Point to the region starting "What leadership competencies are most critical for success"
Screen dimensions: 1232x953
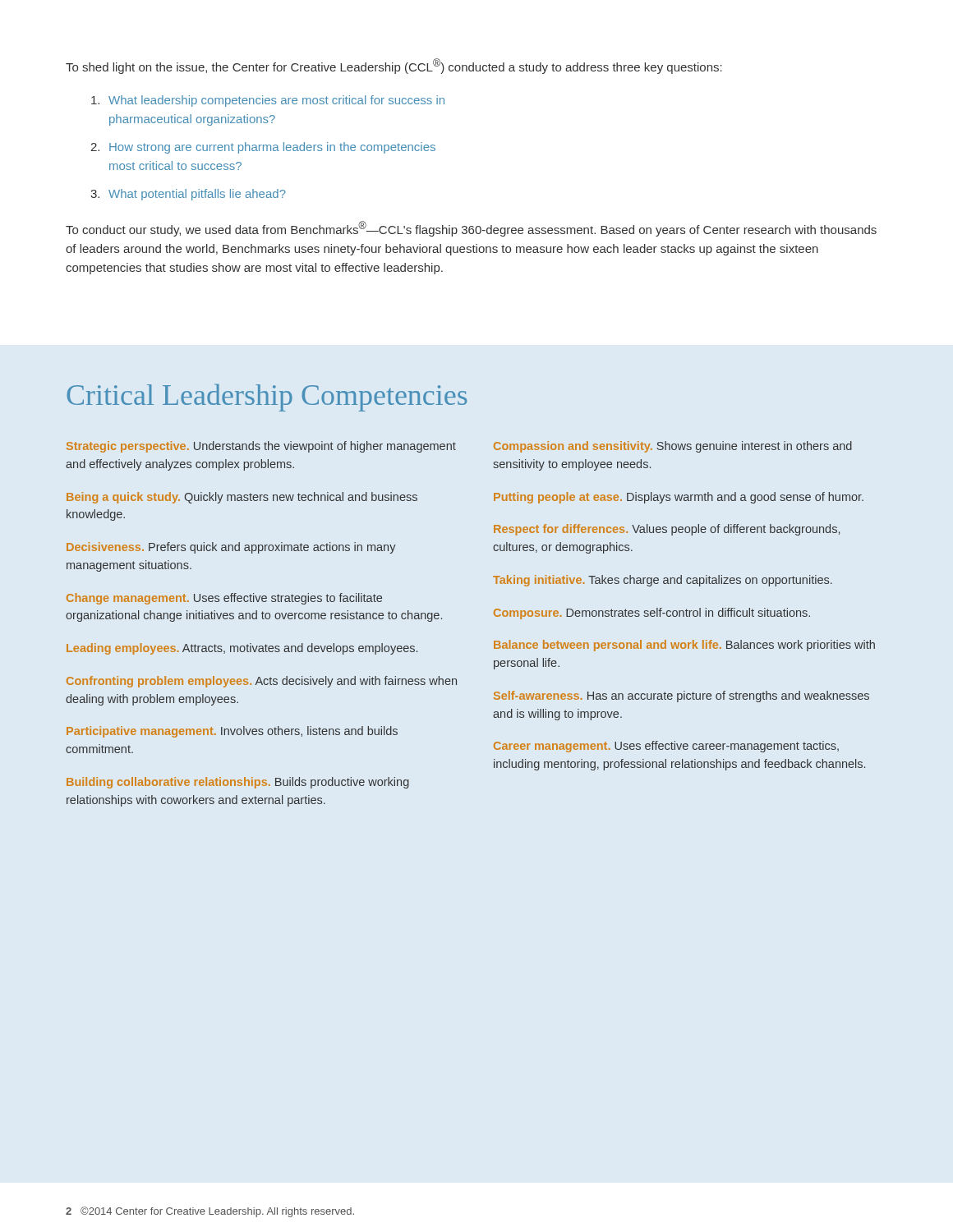pos(268,110)
